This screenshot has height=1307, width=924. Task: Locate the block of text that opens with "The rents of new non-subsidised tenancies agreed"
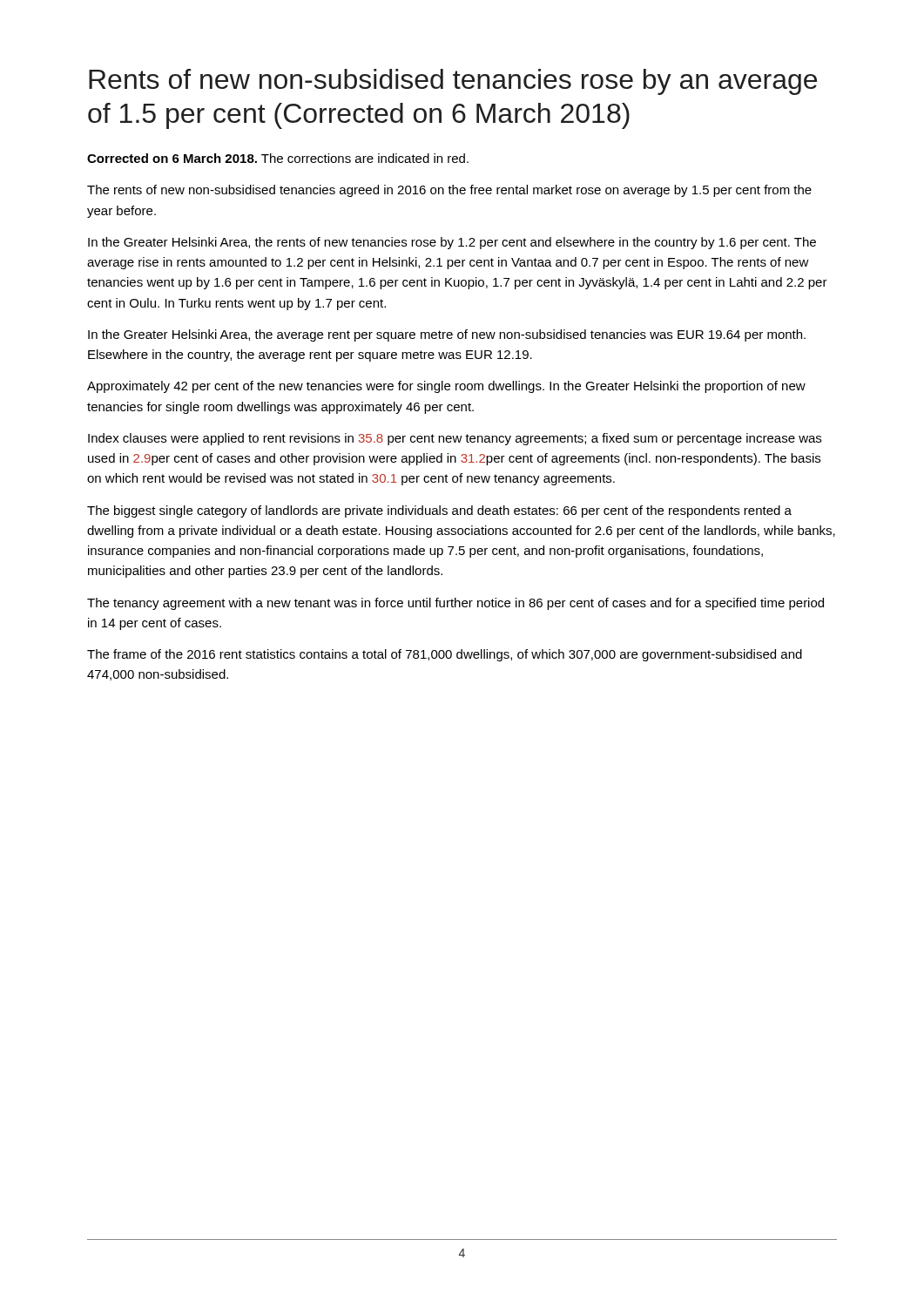point(449,200)
